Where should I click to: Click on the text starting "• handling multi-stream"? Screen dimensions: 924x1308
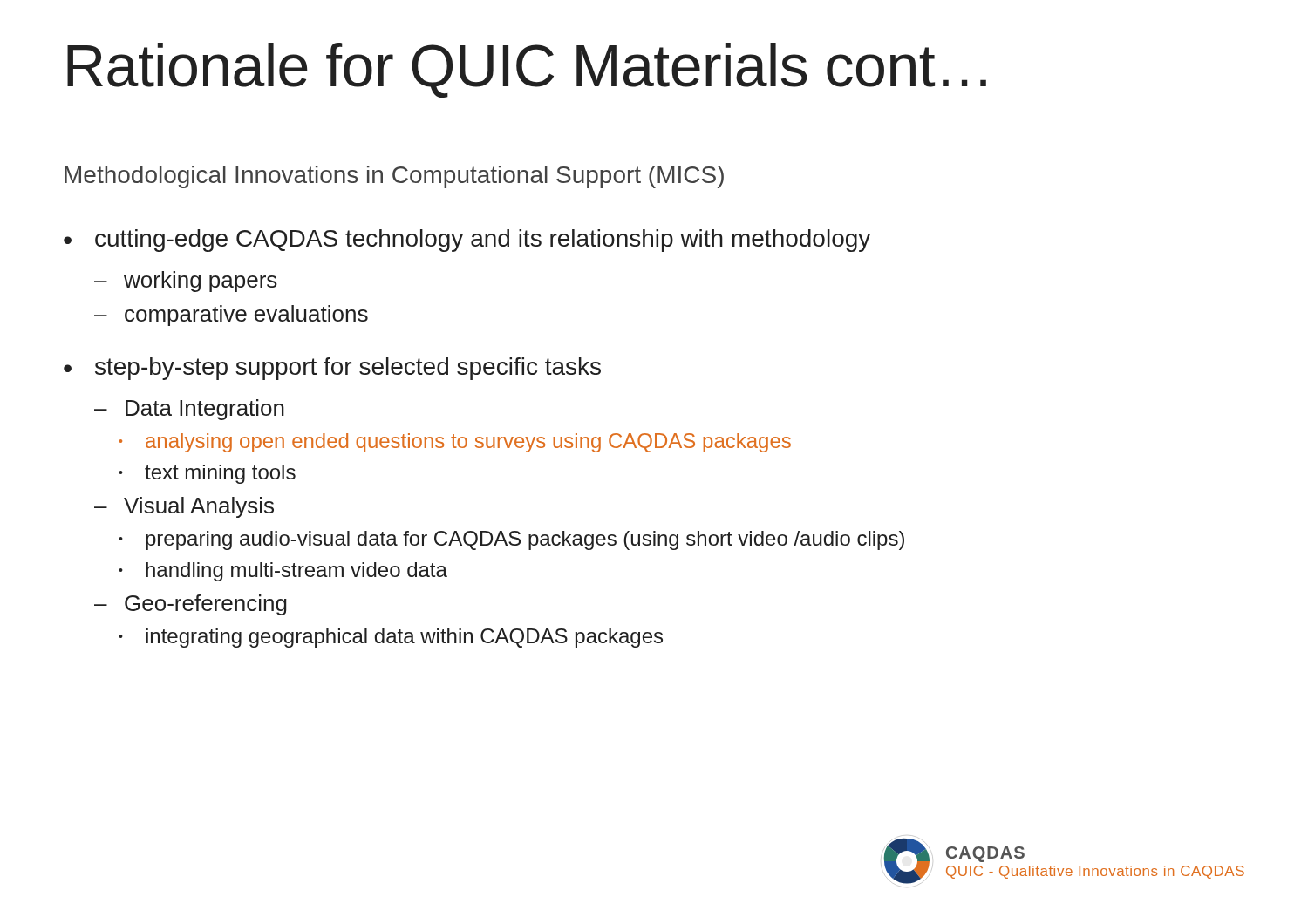[283, 571]
